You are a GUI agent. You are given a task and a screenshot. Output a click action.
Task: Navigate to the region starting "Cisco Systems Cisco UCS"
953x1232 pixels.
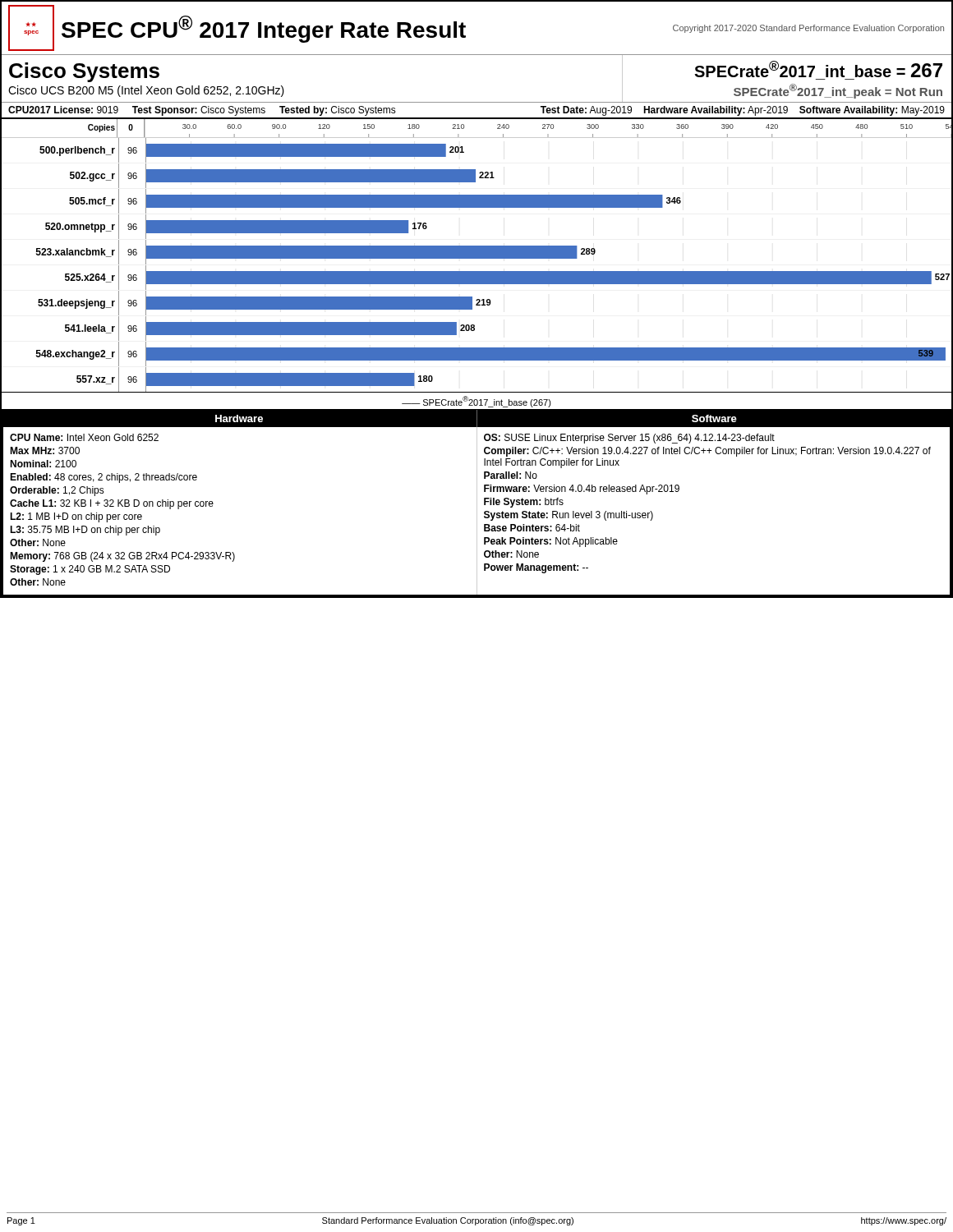(x=84, y=72)
